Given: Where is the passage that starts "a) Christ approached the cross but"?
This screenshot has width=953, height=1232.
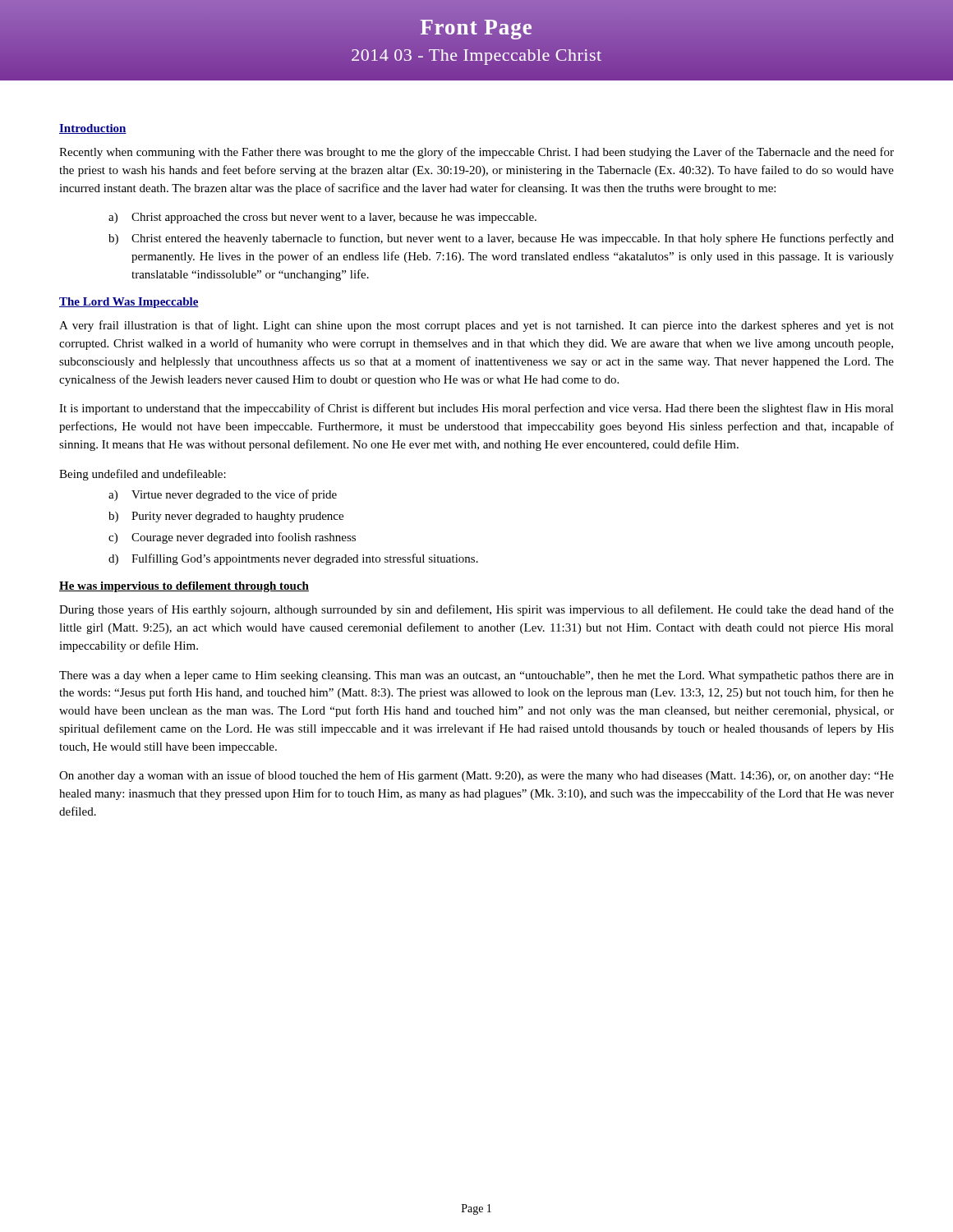Looking at the screenshot, I should (501, 218).
